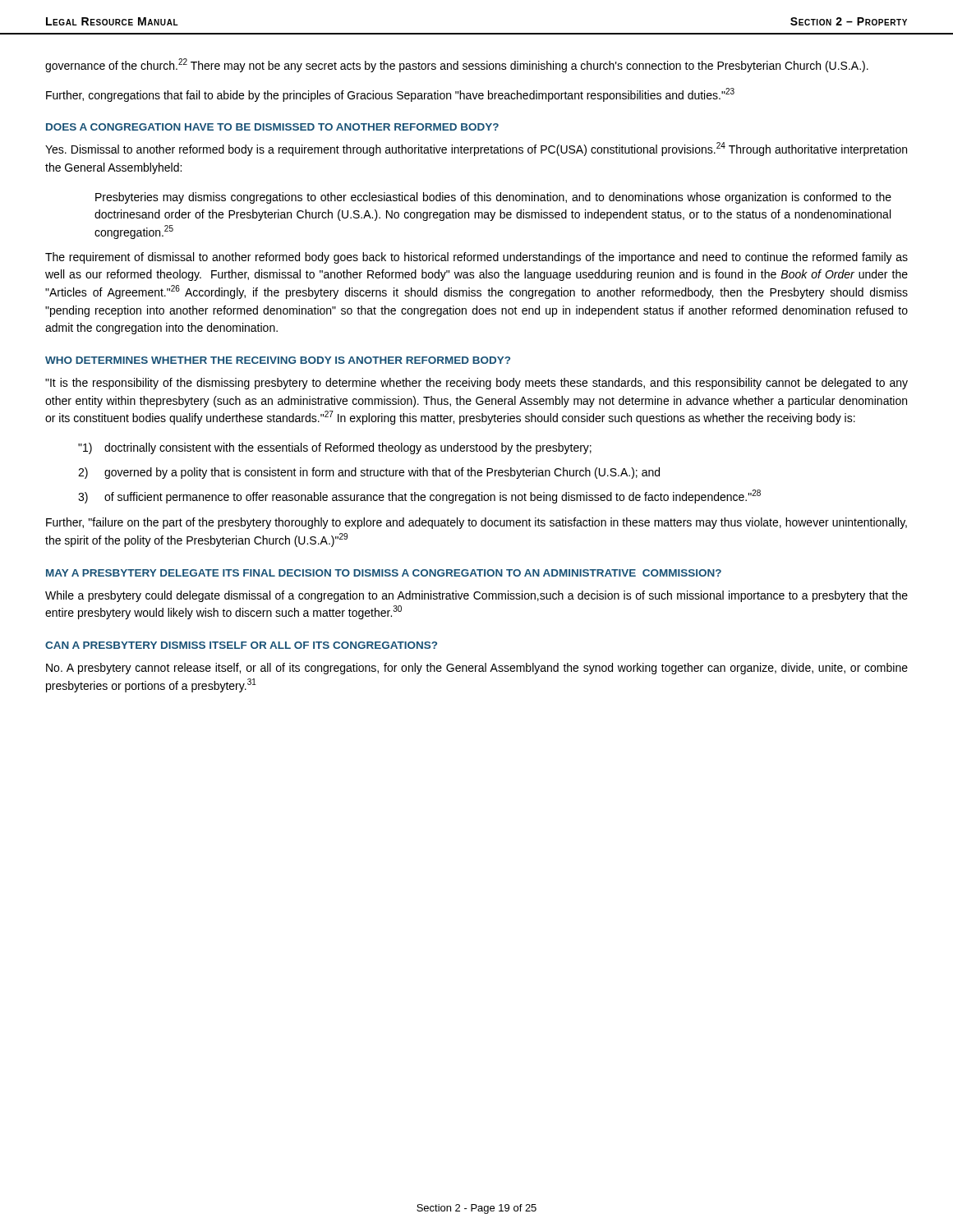Where is the passage that starts "2) governed by a"?
This screenshot has width=953, height=1232.
click(493, 473)
